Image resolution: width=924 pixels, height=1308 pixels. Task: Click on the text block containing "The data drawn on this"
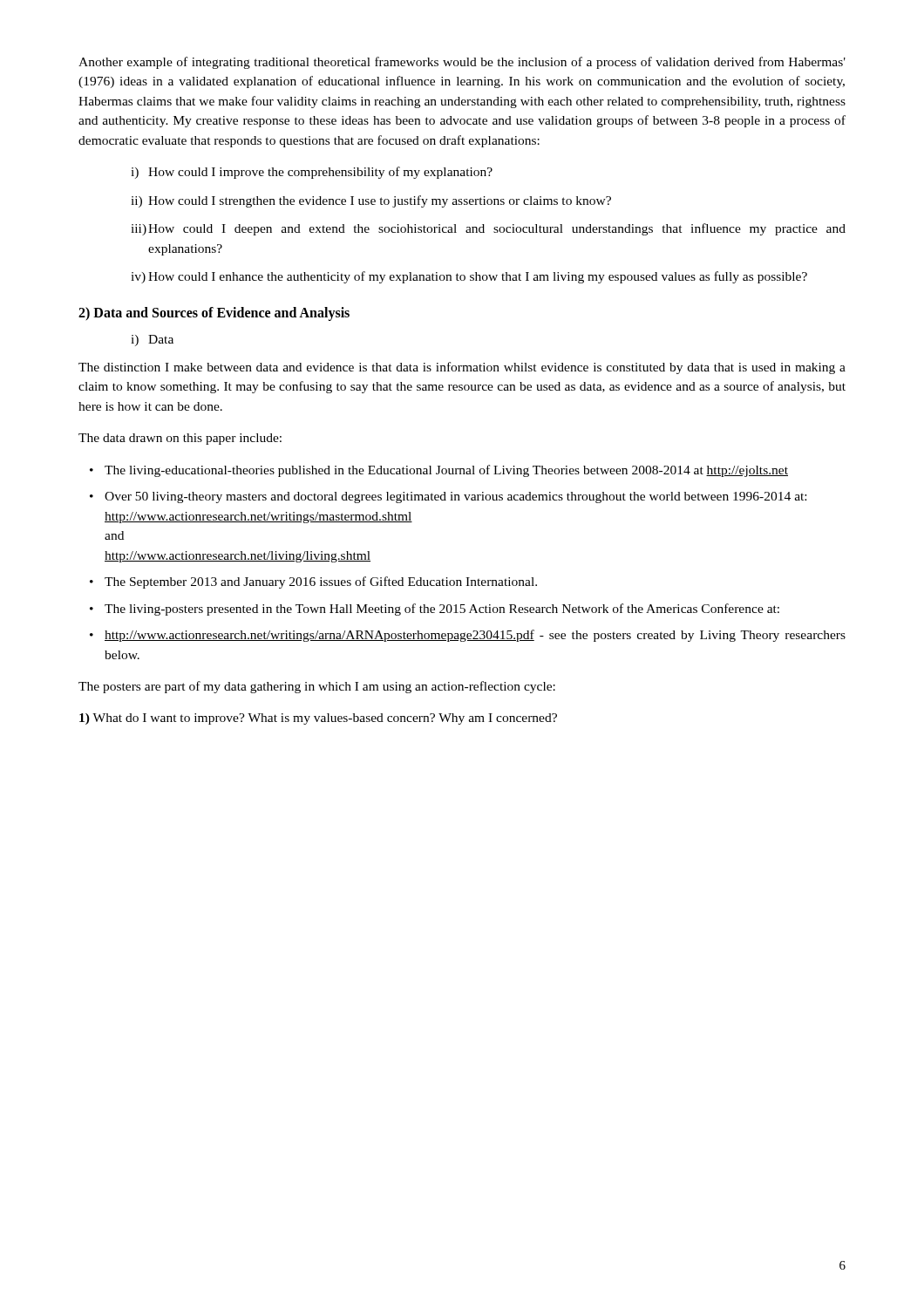pos(180,439)
